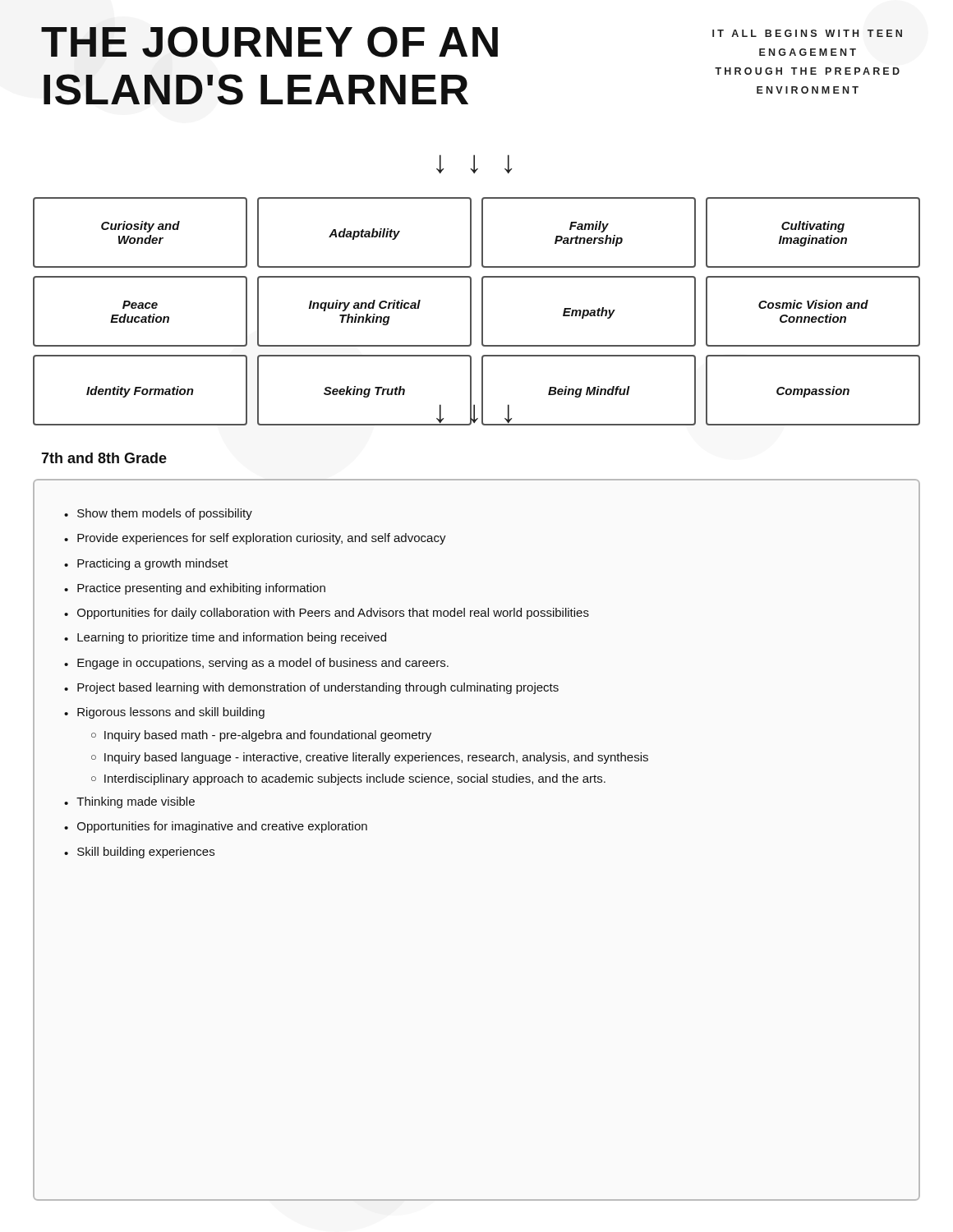Click on the element starting "•Opportunities for daily collaboration with Peers"

(x=326, y=613)
